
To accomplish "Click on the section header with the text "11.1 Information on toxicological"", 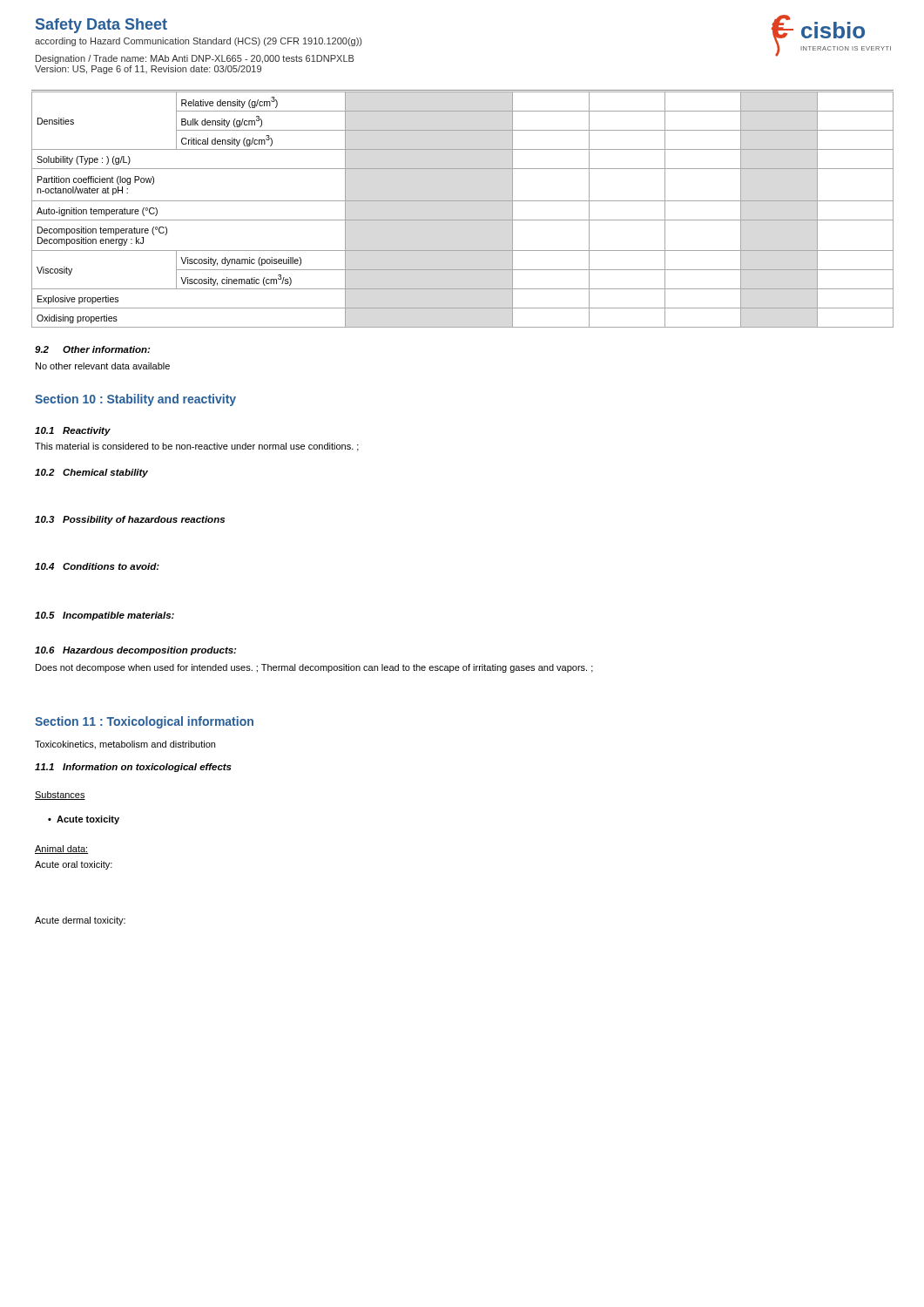I will (x=133, y=767).
